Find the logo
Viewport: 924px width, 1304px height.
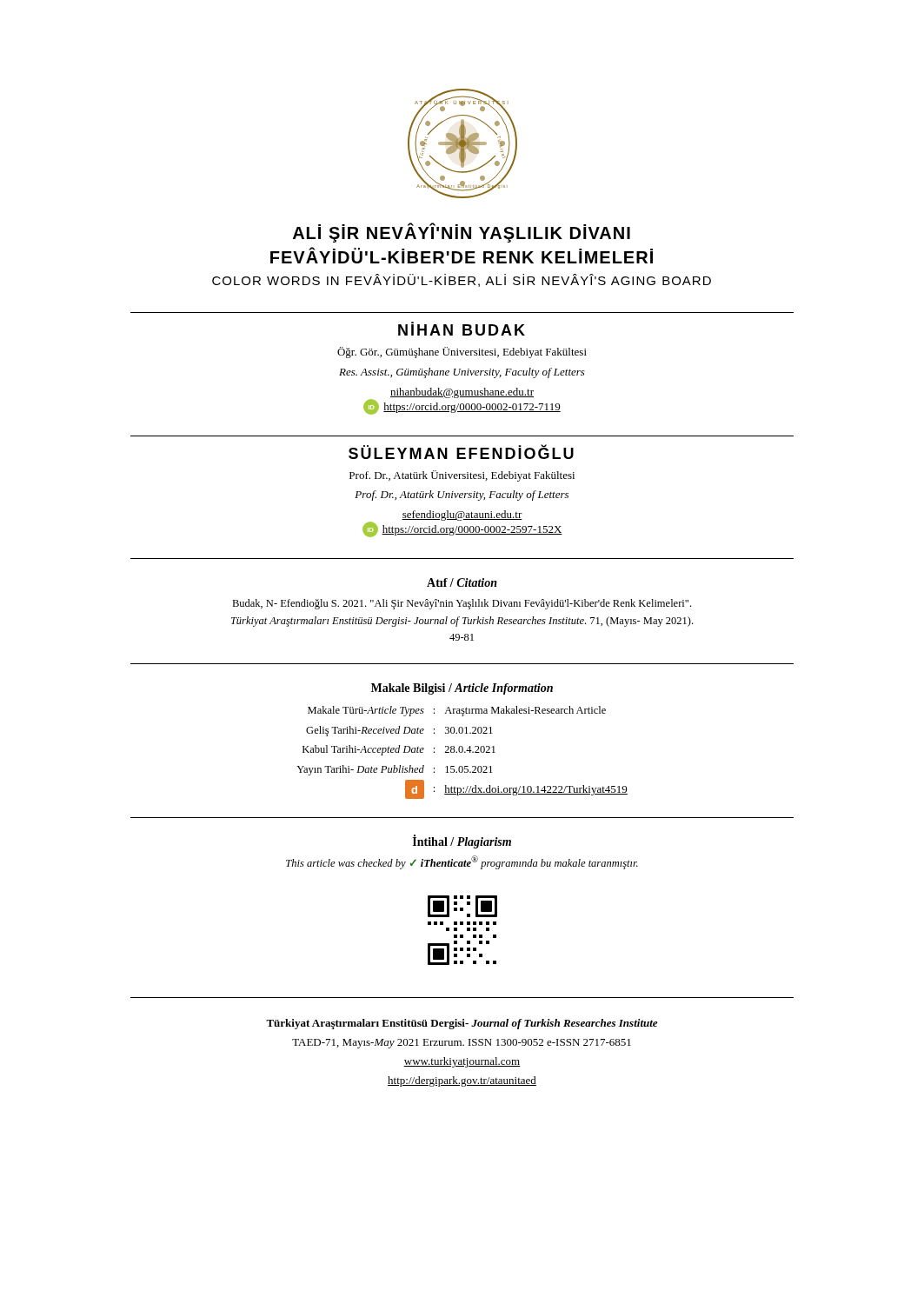pos(462,145)
